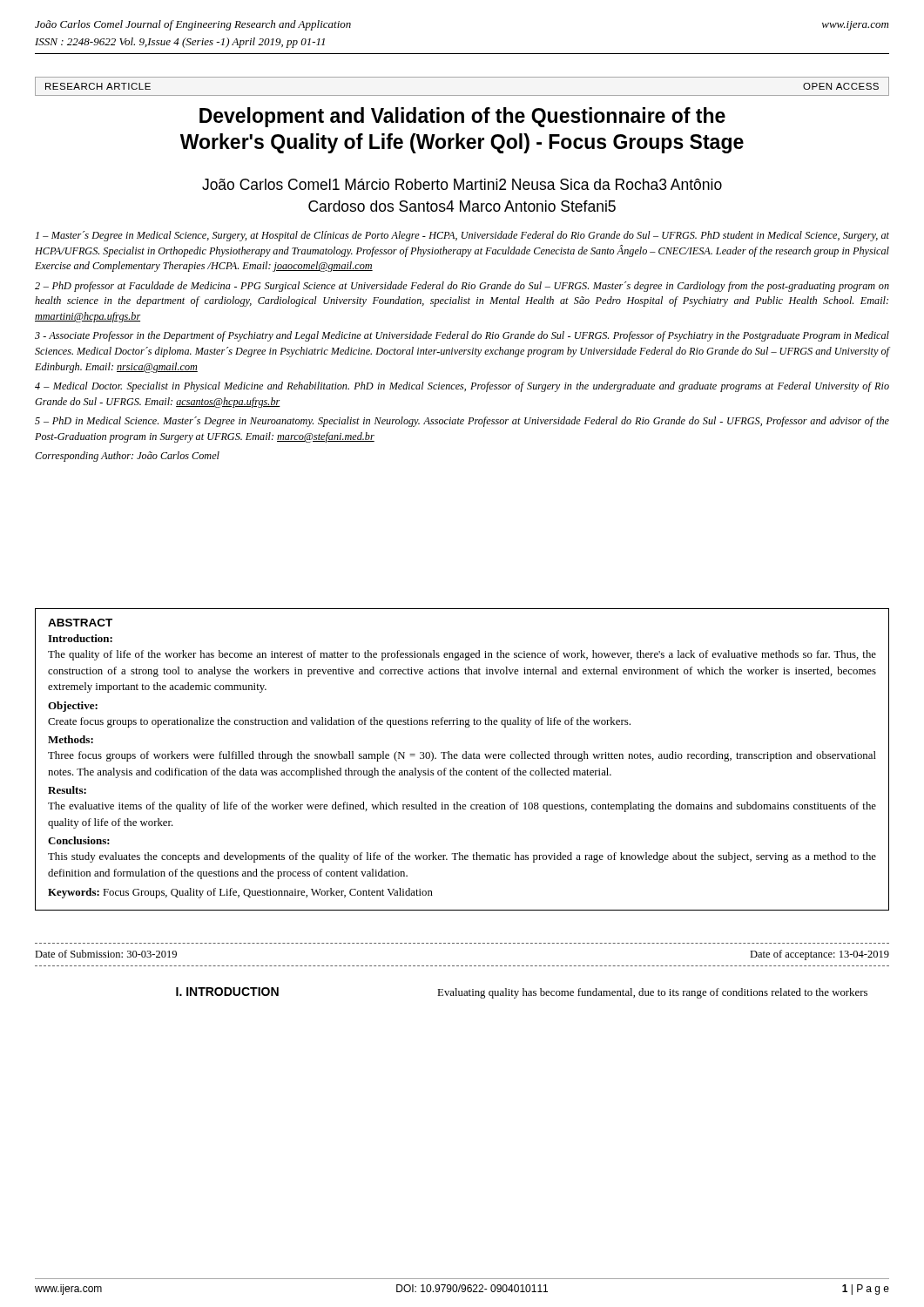Screen dimensions: 1307x924
Task: Find the passage starting "1 – Master´s Degree"
Action: point(462,346)
